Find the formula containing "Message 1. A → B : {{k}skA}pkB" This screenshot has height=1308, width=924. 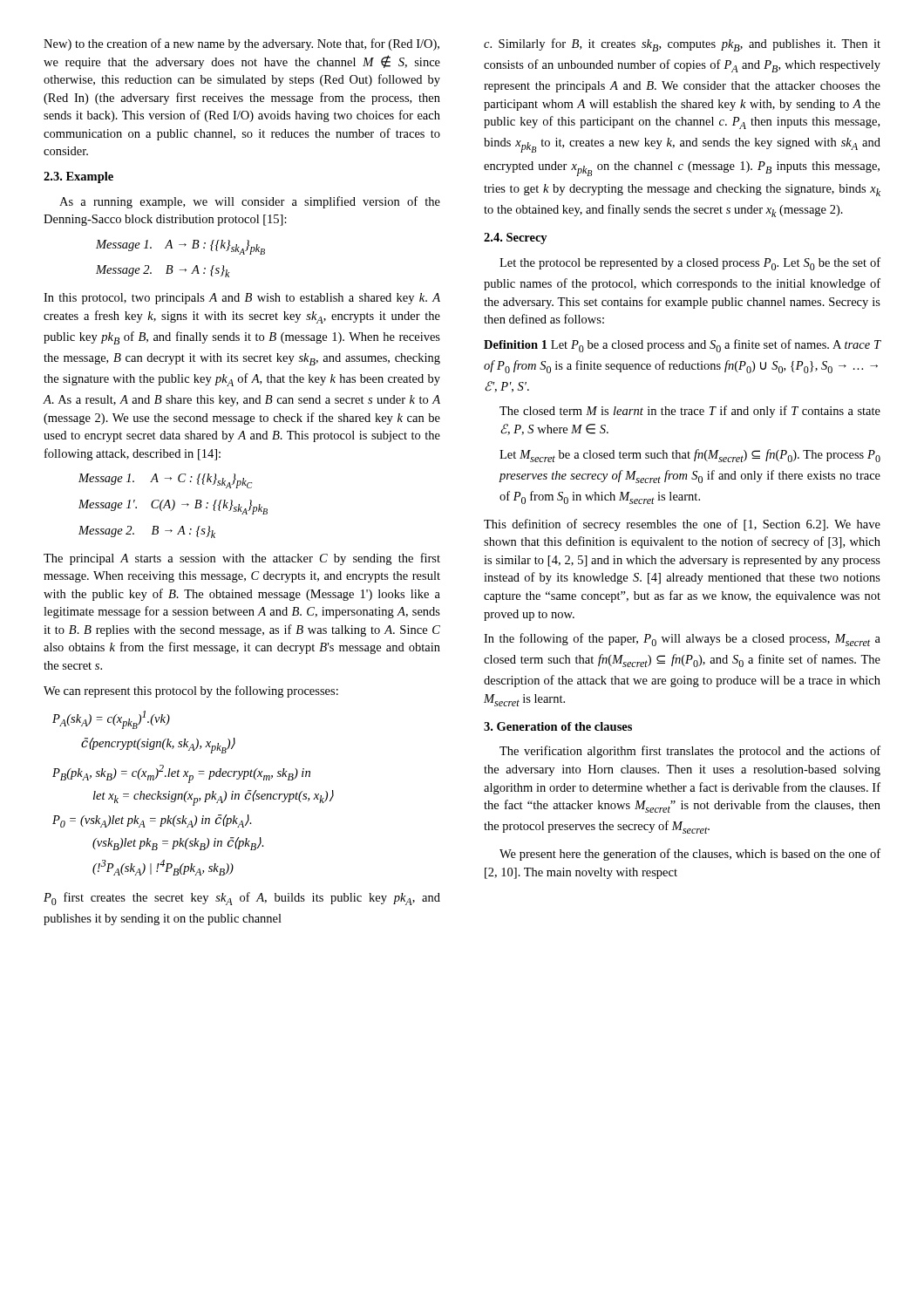coord(268,259)
